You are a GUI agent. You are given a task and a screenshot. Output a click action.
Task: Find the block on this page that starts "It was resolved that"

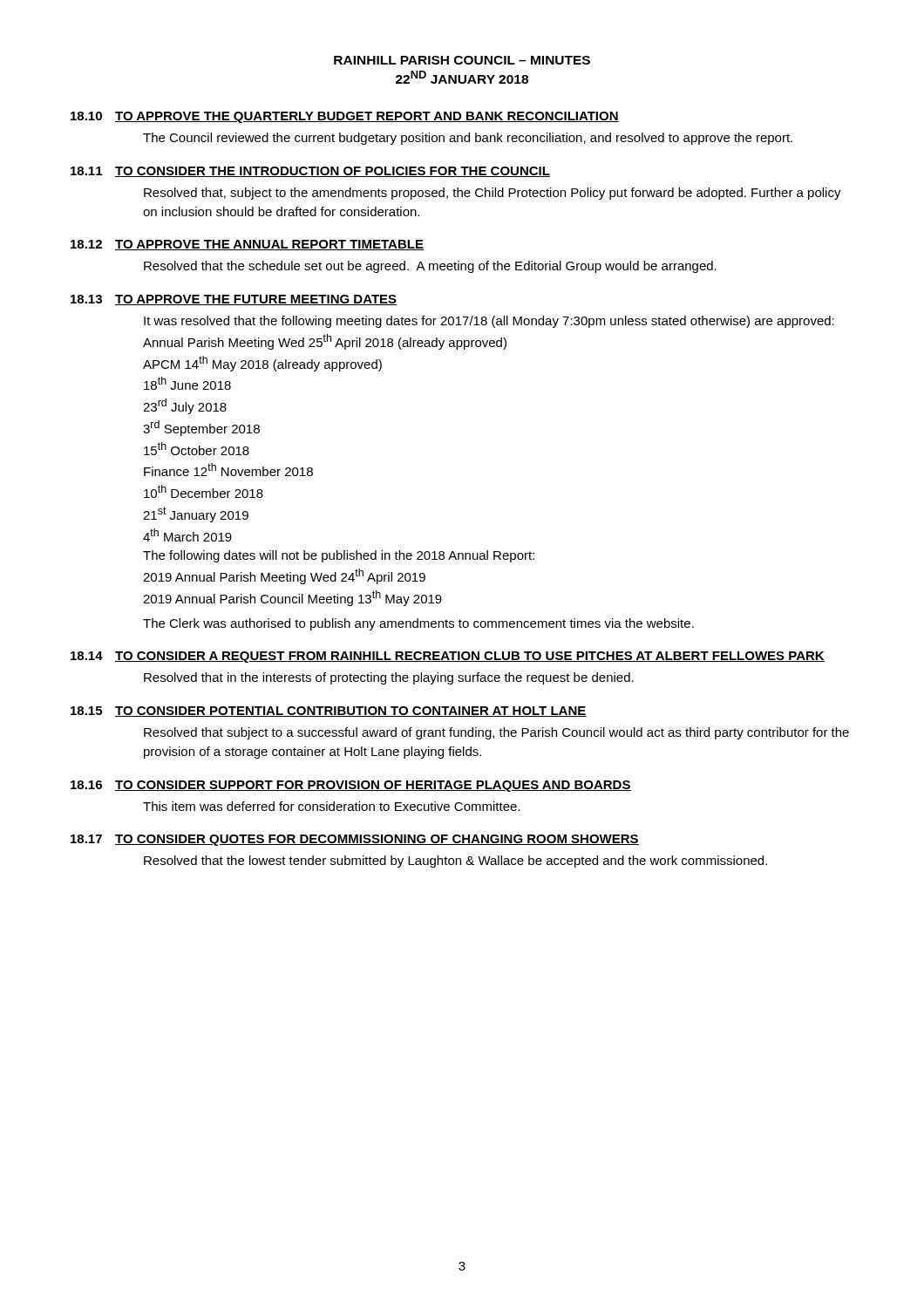coord(489,322)
